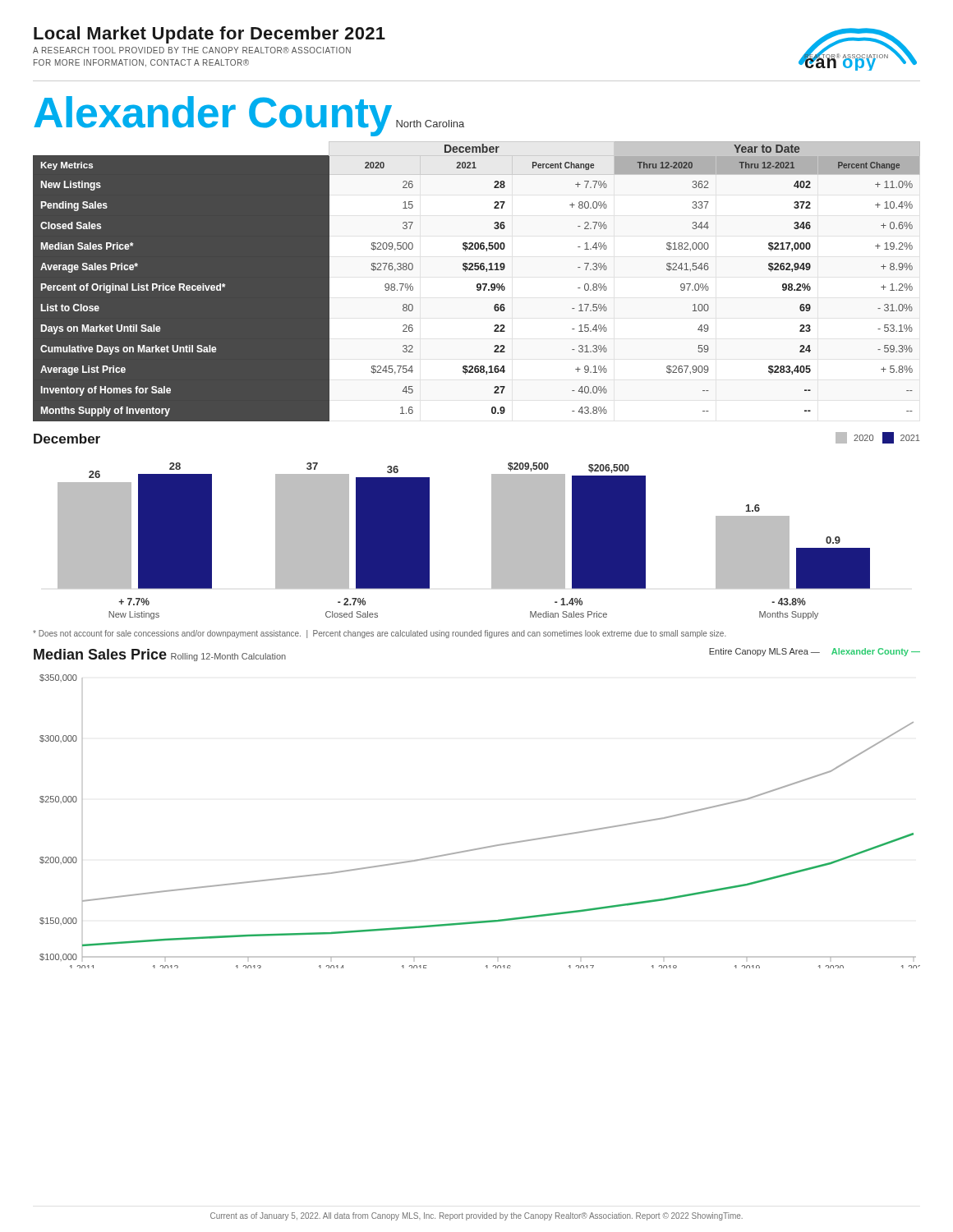Image resolution: width=953 pixels, height=1232 pixels.
Task: Click on the line chart
Action: coord(476,816)
